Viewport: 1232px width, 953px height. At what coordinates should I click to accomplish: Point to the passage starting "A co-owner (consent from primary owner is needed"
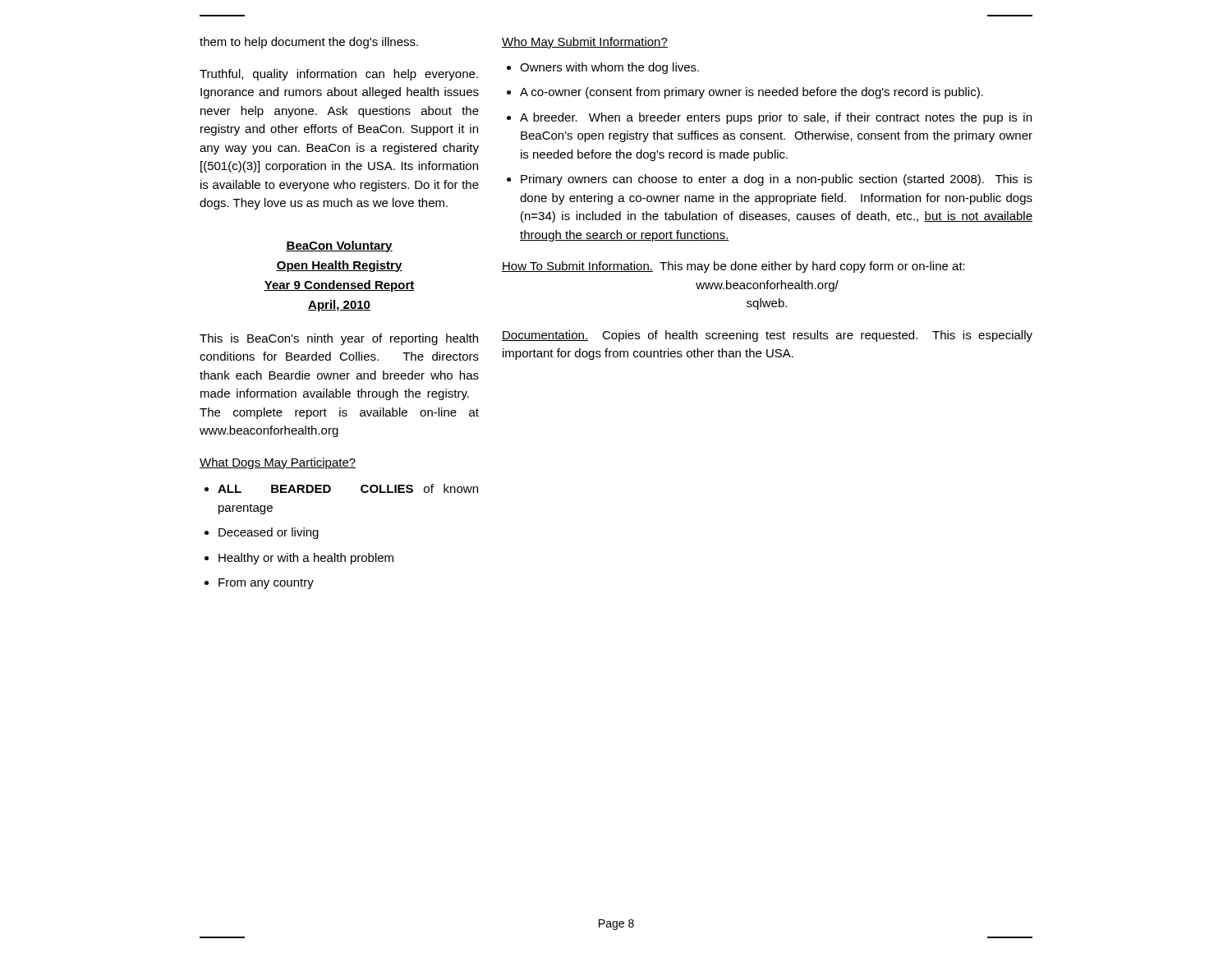pos(752,92)
